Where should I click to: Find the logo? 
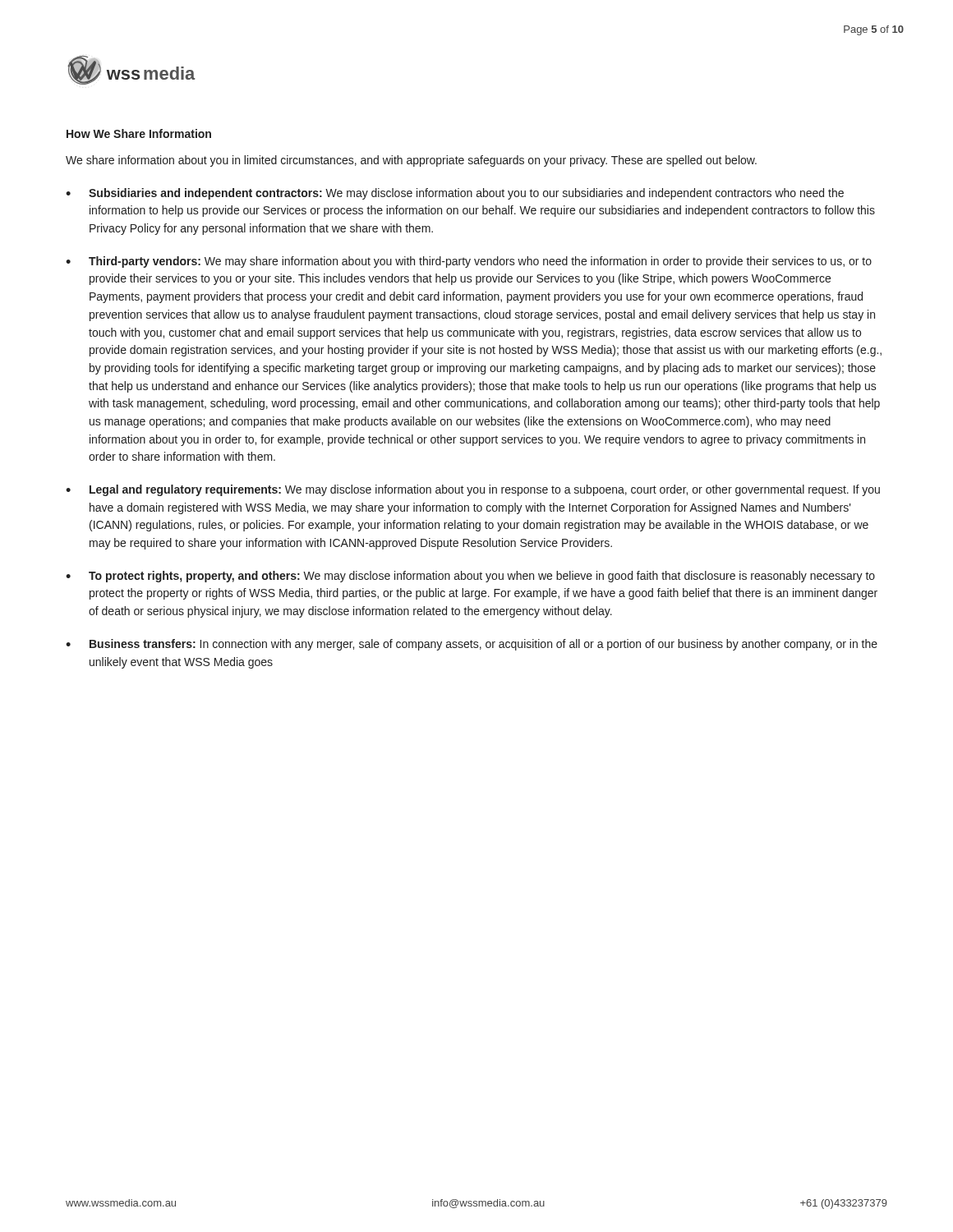136,73
